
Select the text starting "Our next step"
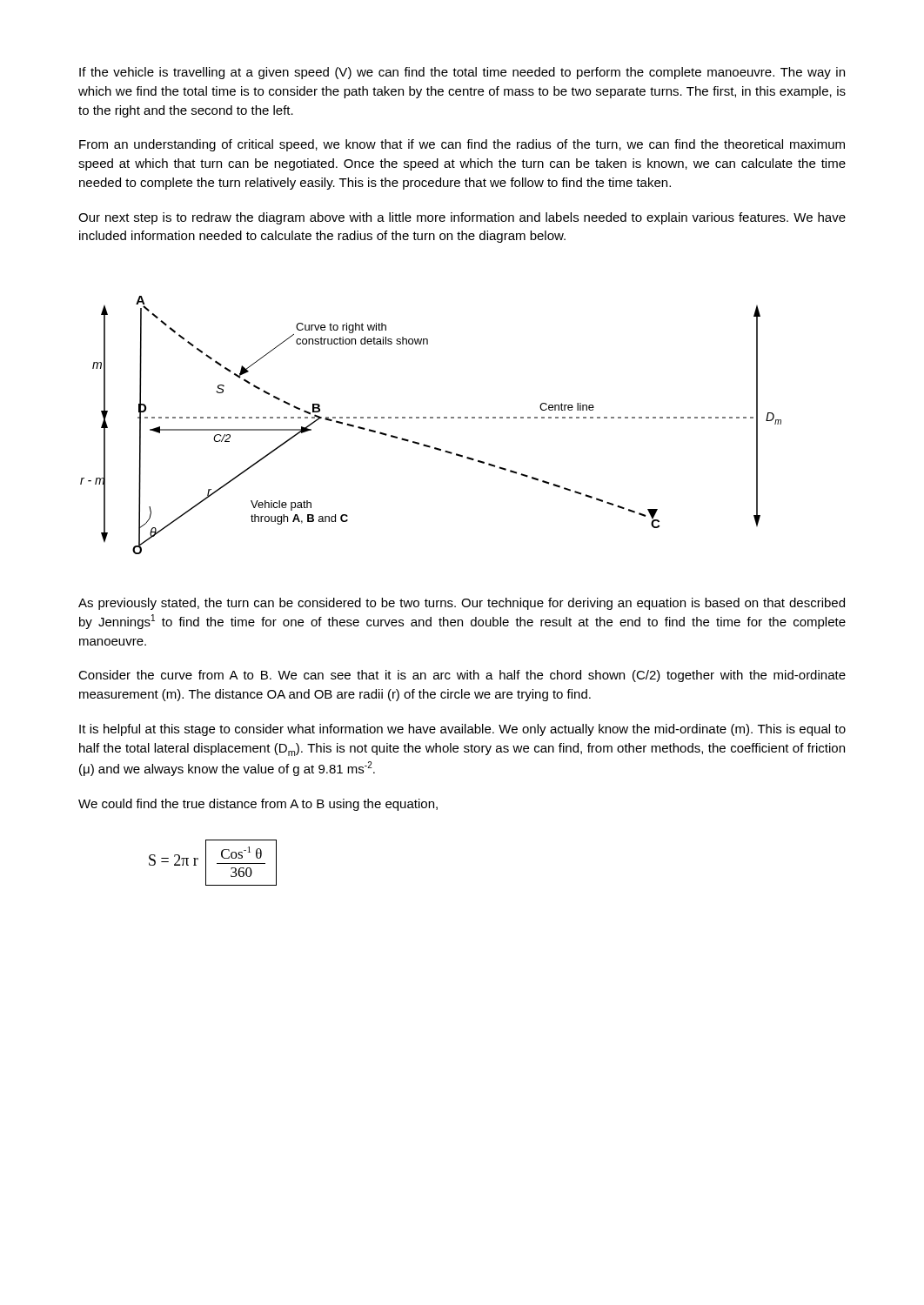462,226
